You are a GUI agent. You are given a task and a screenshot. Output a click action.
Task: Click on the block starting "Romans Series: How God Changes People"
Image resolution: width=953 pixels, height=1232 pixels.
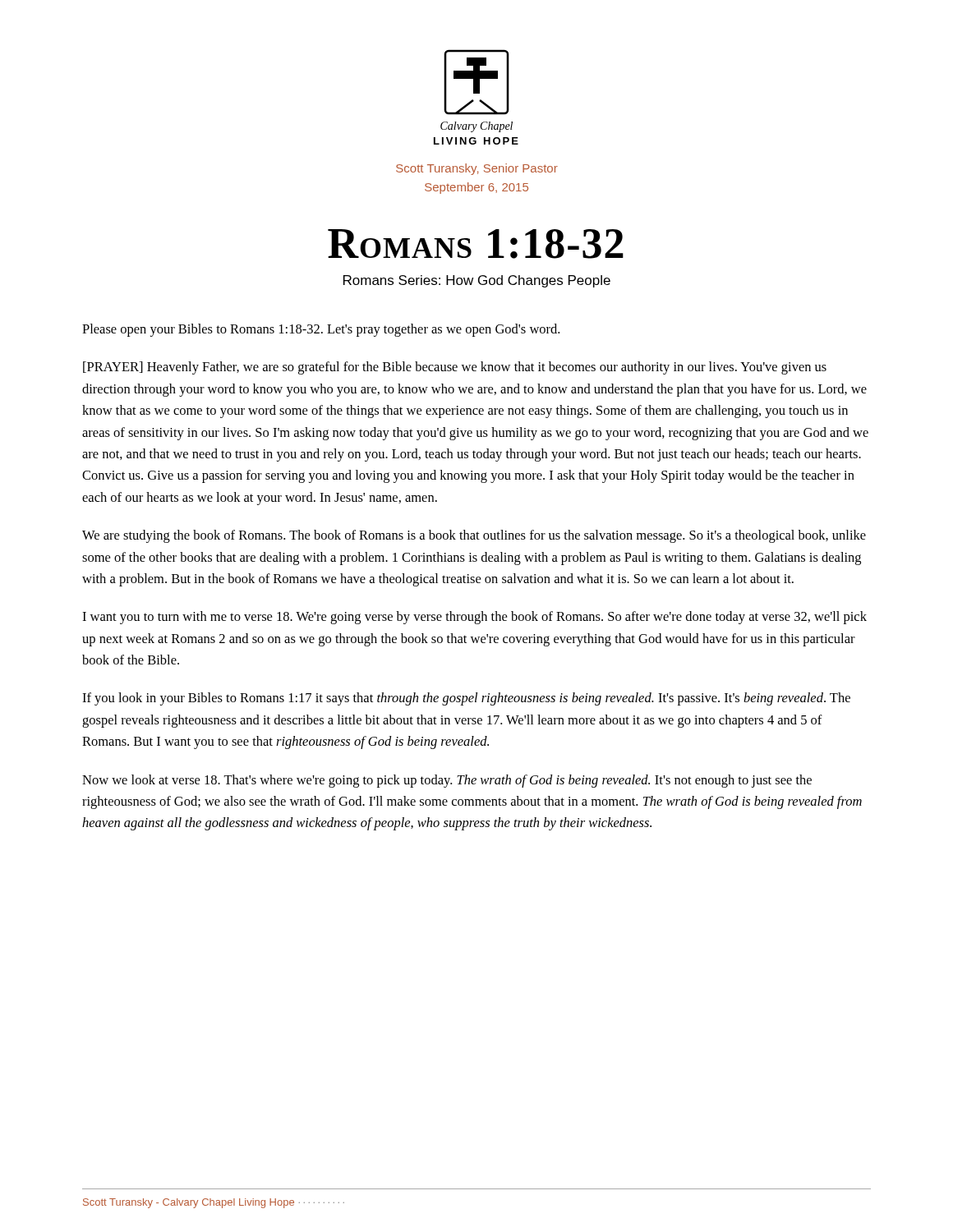[476, 280]
